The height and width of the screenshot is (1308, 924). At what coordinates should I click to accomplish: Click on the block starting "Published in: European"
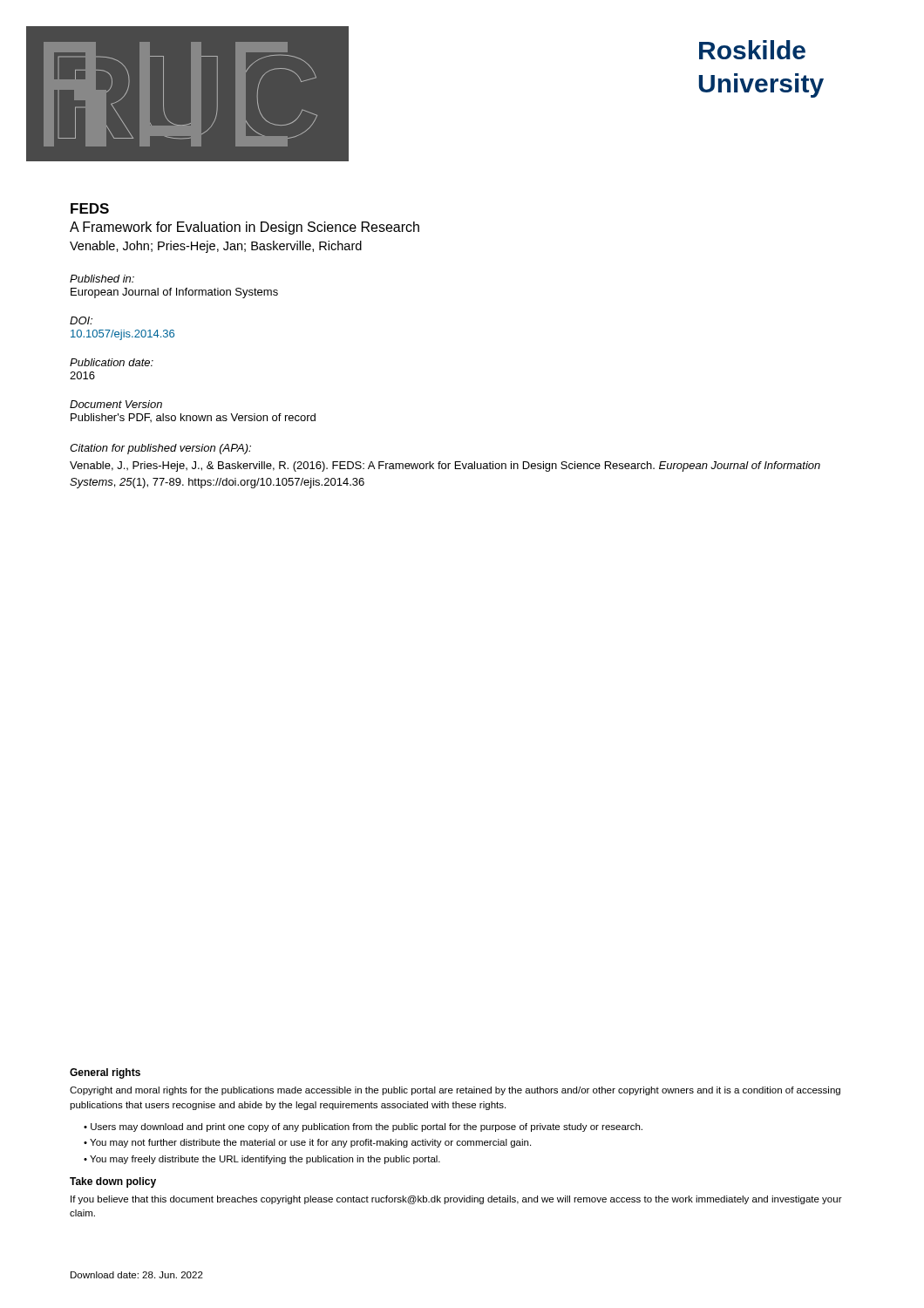102,279
